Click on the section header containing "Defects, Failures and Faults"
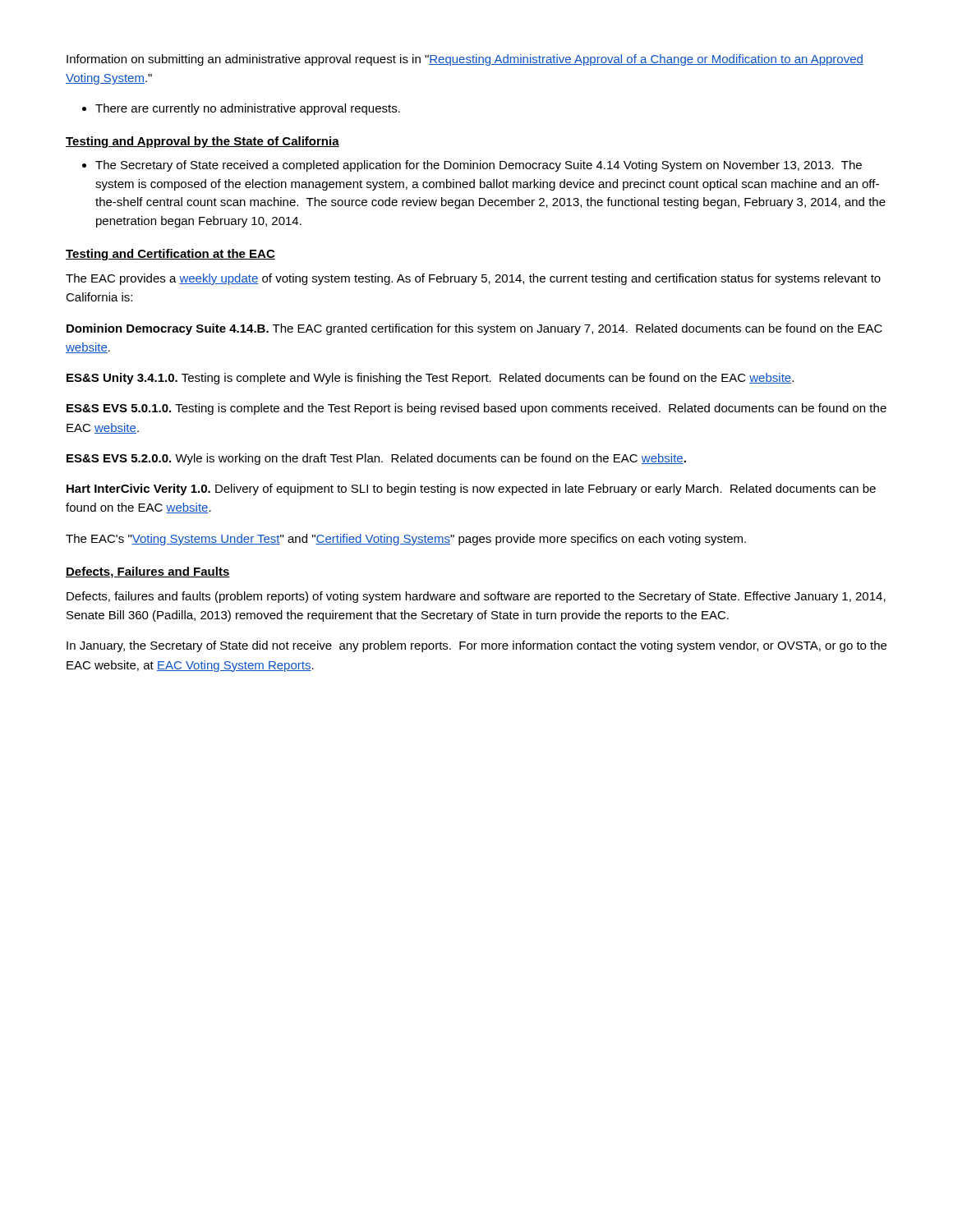The width and height of the screenshot is (953, 1232). (148, 571)
